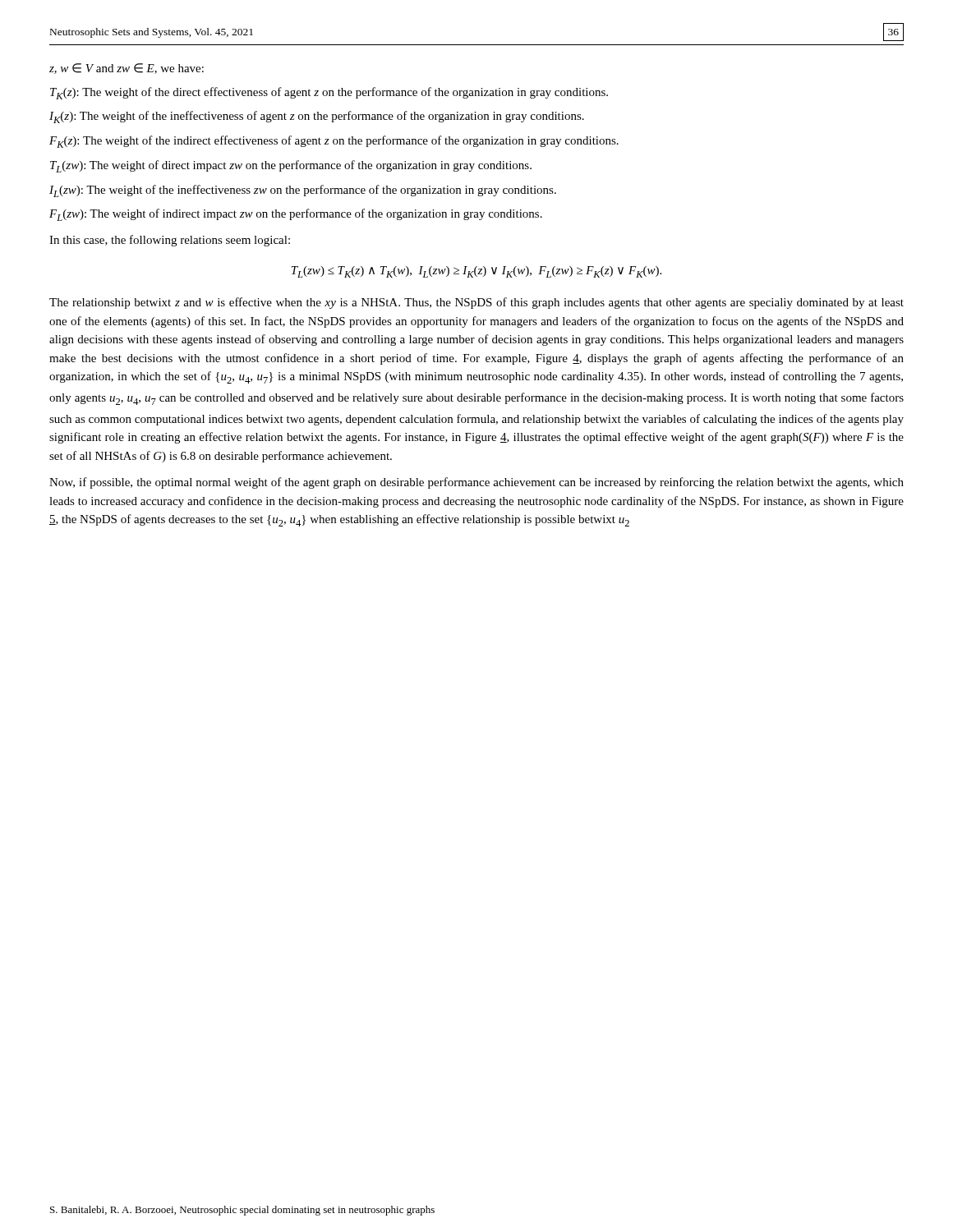The image size is (953, 1232).
Task: Locate the text block with the text "FL(zw): The weight of indirect impact zw on"
Action: (x=296, y=215)
